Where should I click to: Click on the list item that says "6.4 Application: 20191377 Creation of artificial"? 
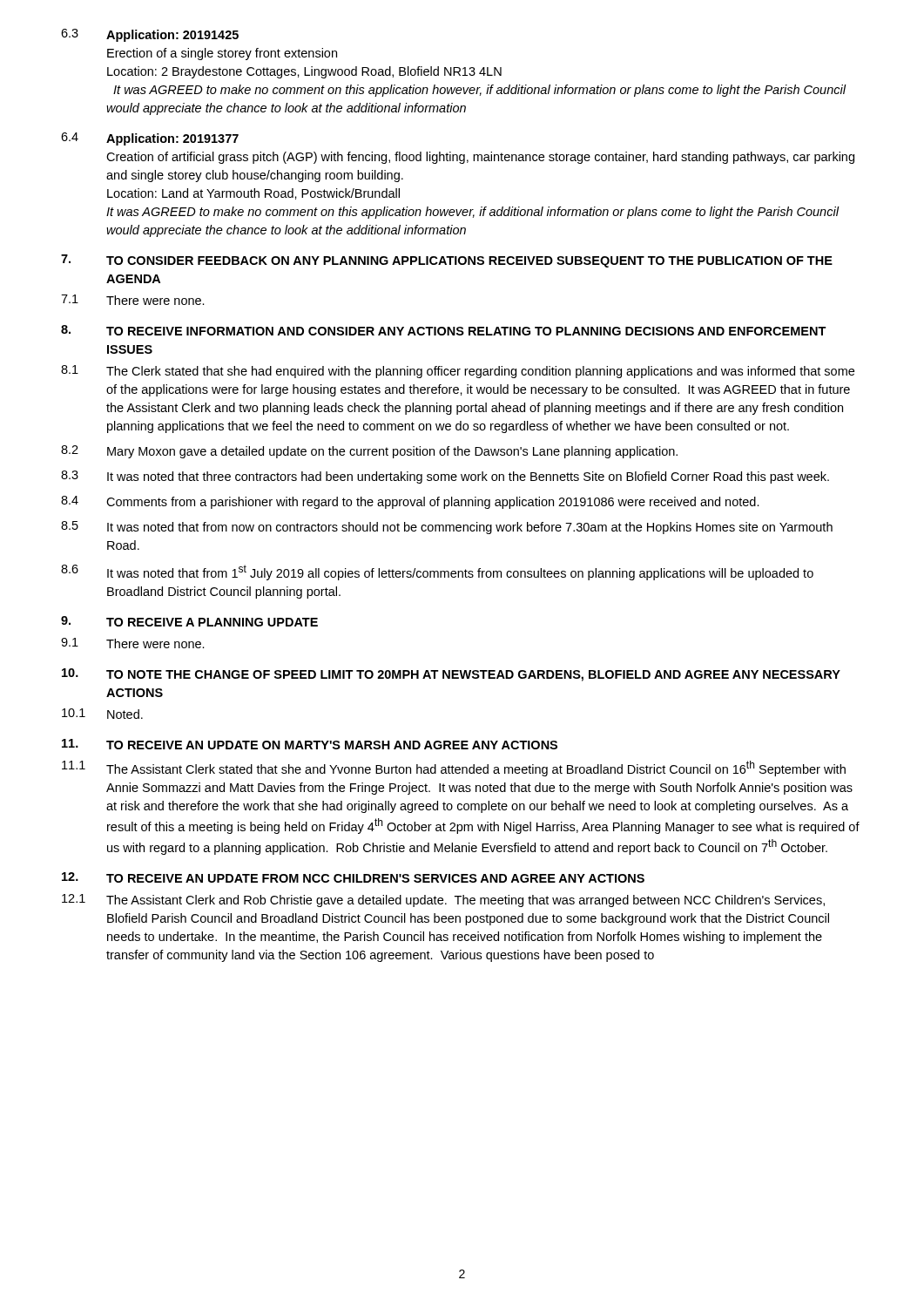(x=150, y=139)
